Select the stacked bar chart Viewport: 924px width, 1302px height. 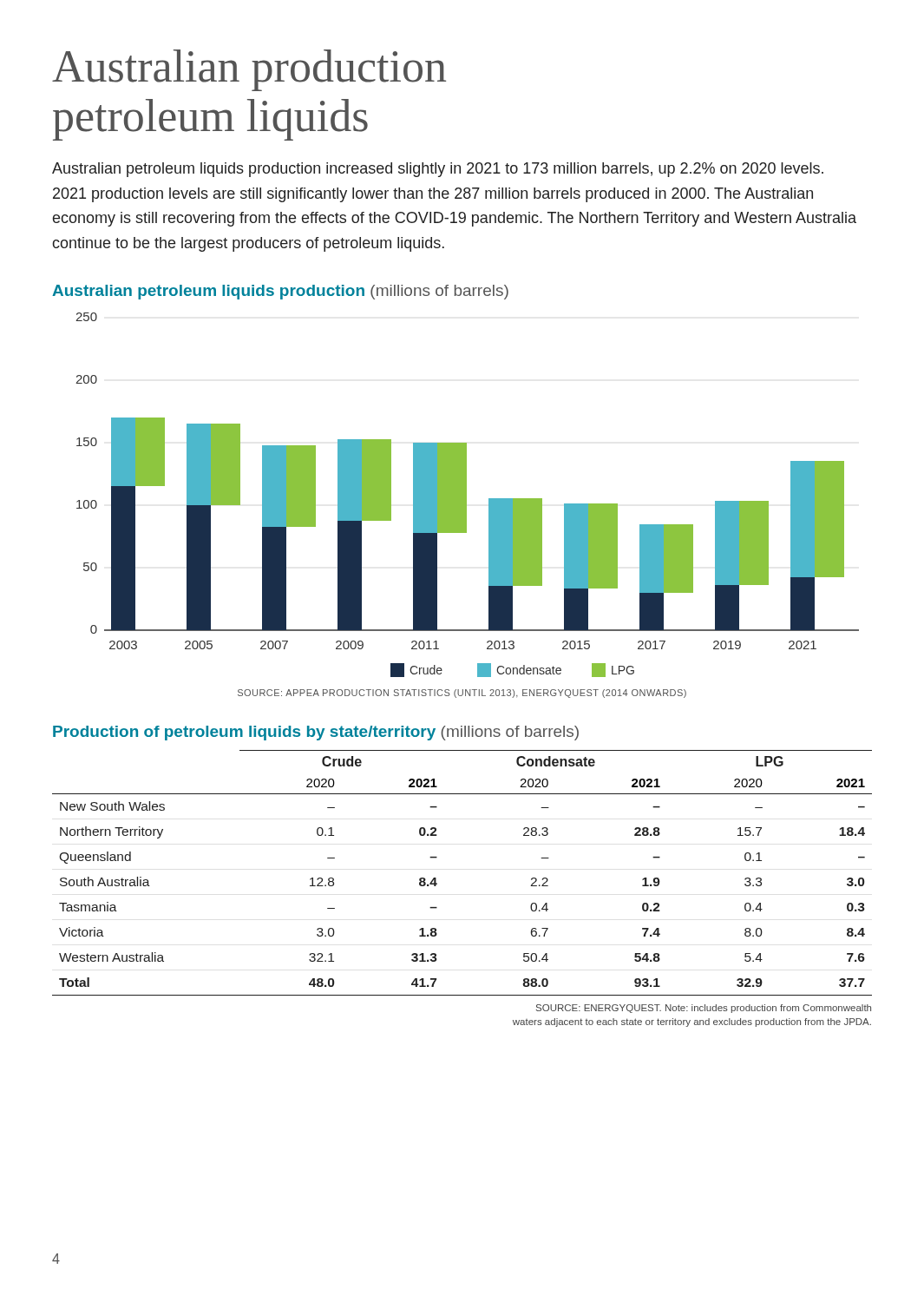coord(460,497)
